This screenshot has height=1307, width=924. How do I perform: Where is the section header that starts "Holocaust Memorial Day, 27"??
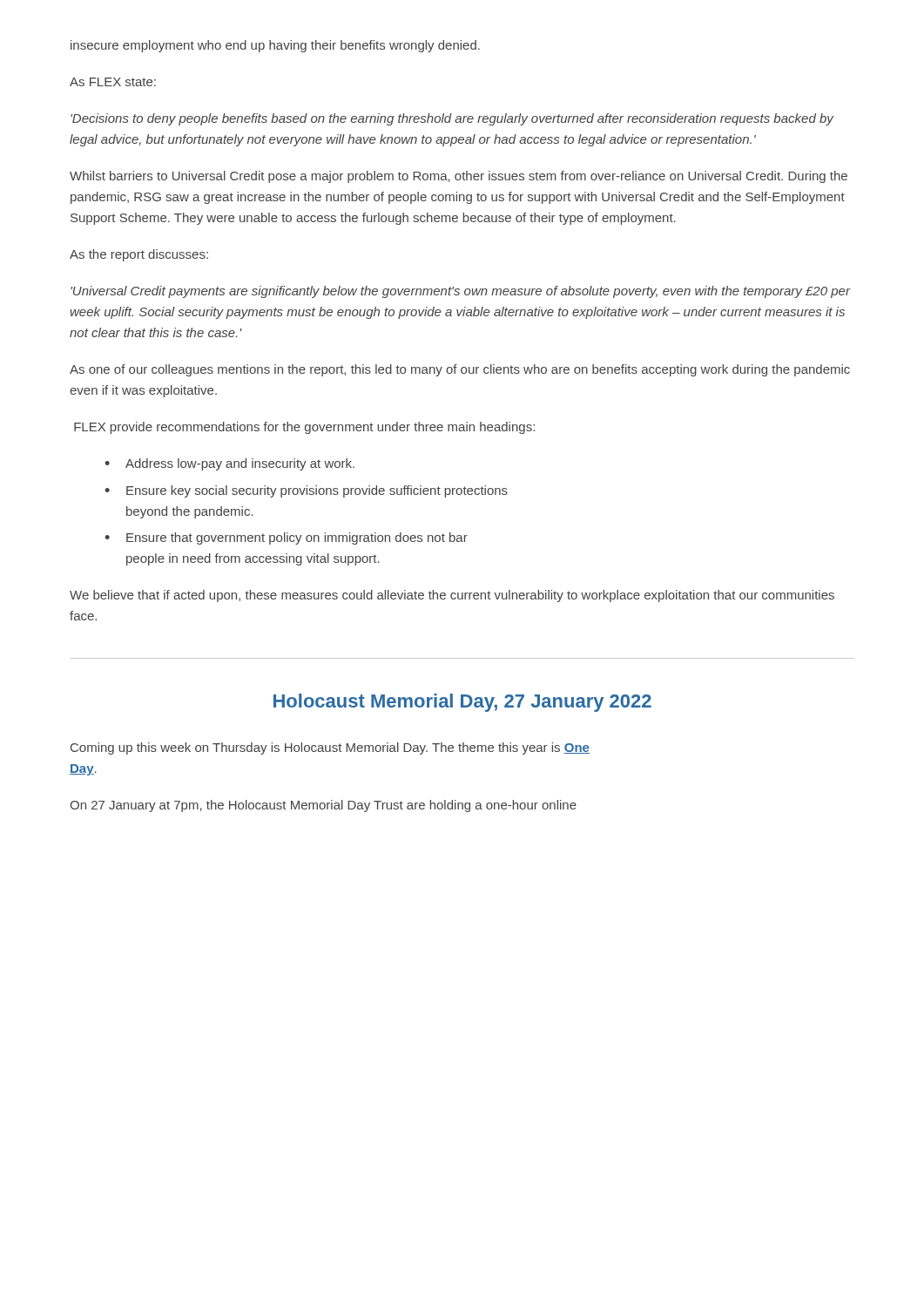pyautogui.click(x=462, y=701)
